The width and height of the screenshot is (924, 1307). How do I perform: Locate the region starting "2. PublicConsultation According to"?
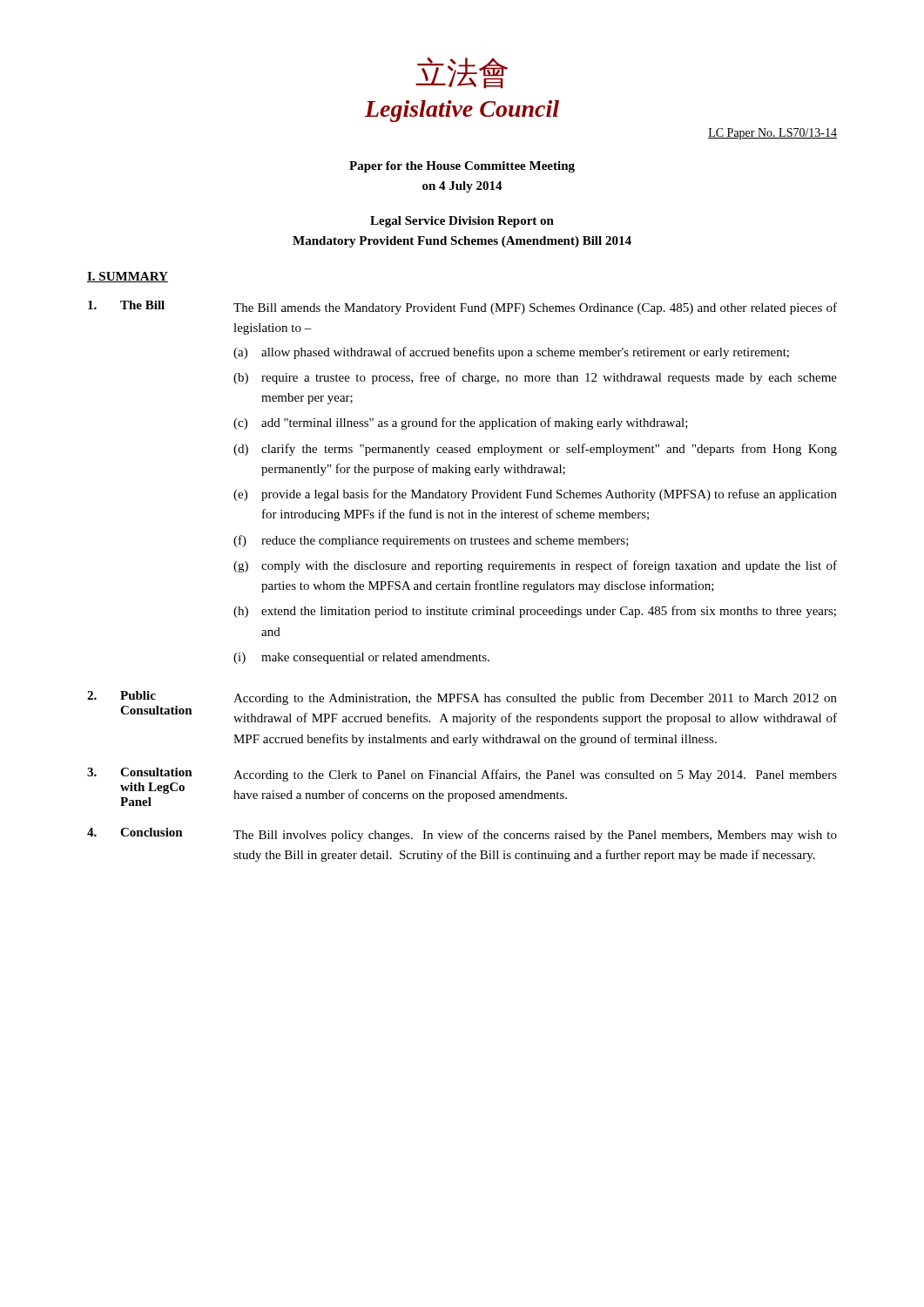[462, 719]
